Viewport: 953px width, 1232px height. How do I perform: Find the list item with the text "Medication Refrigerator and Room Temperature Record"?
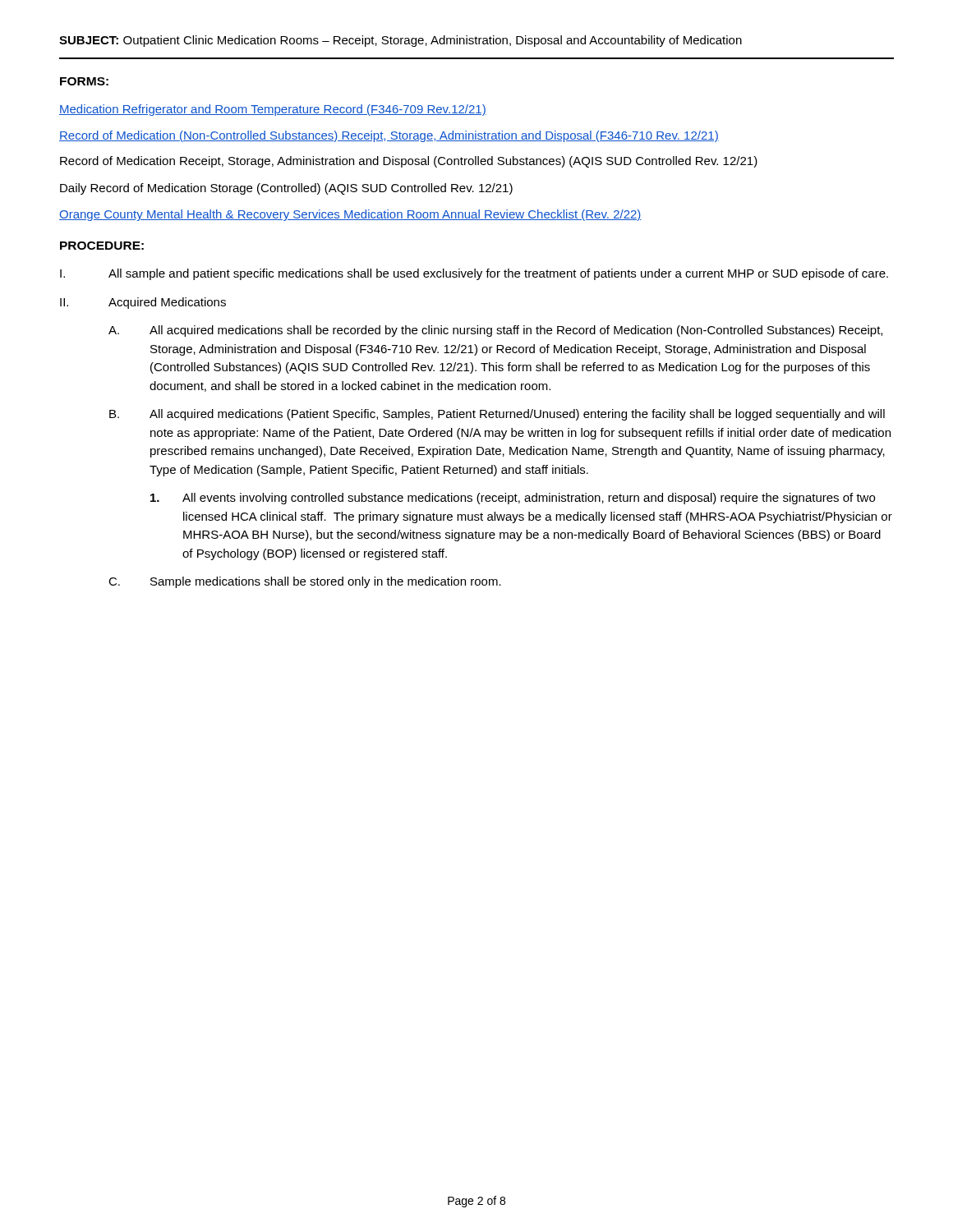pos(273,109)
